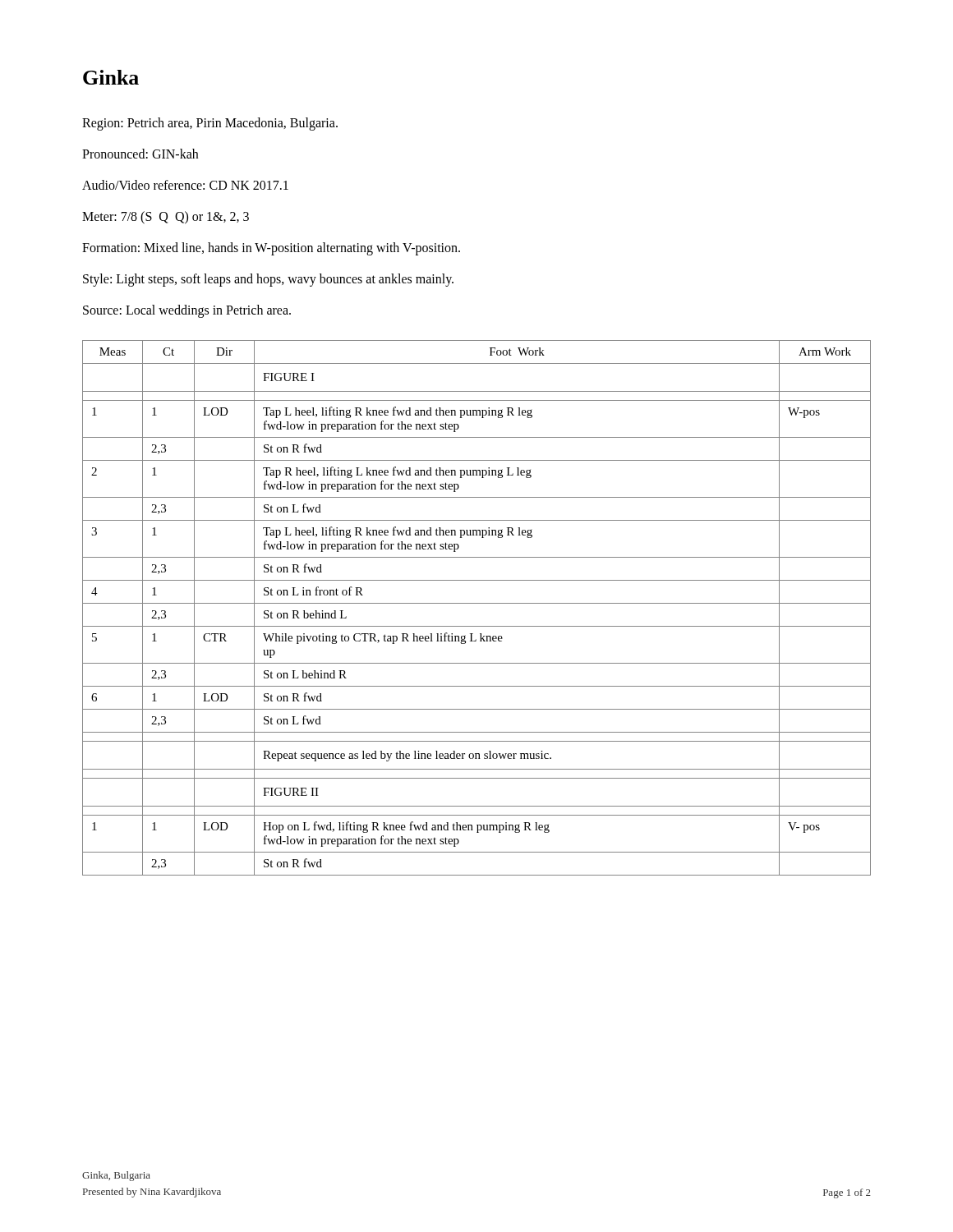Locate the block of text that opens with "Audio/Video reference: CD NK"
This screenshot has width=953, height=1232.
pyautogui.click(x=186, y=185)
